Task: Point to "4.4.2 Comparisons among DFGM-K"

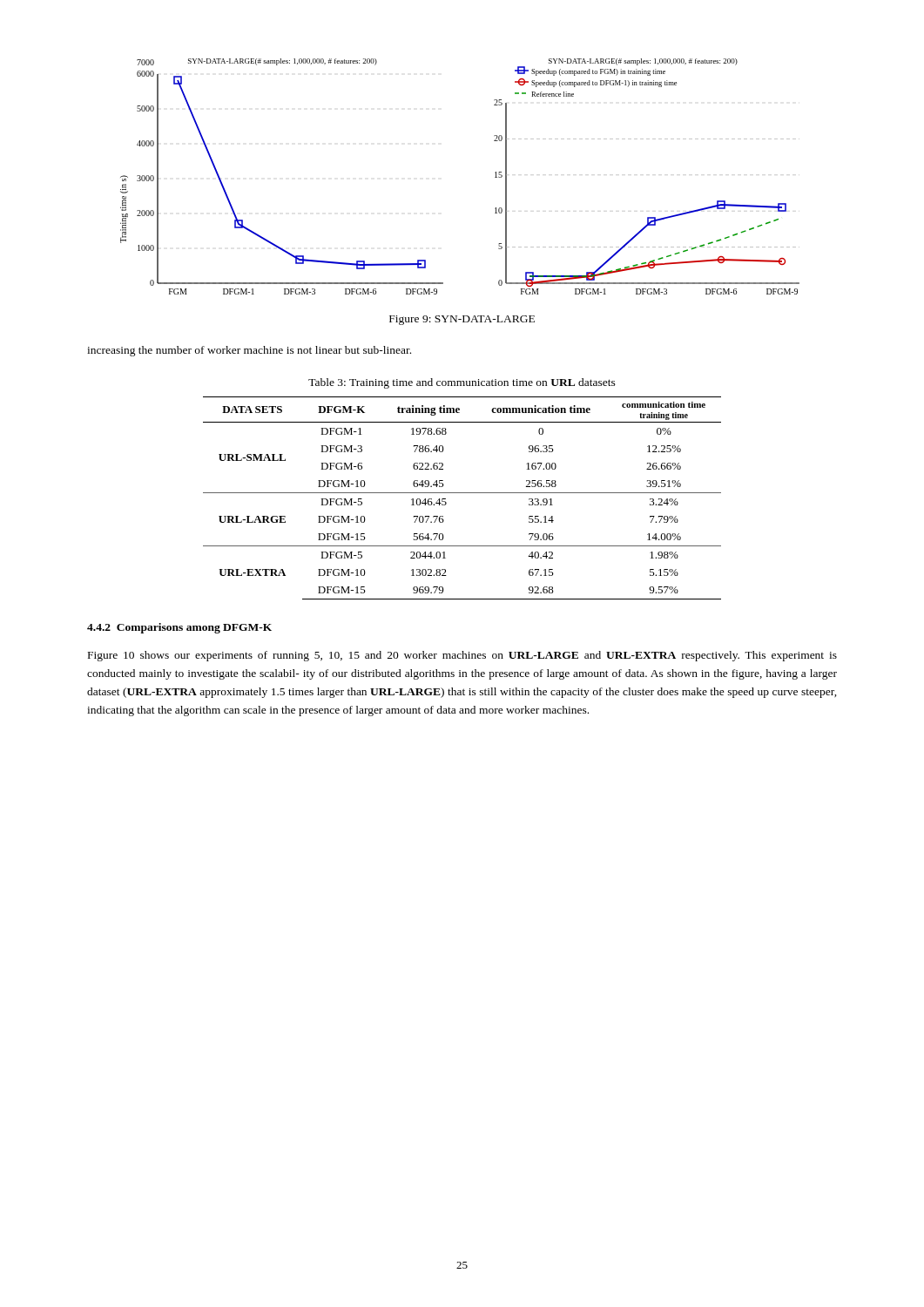Action: pyautogui.click(x=180, y=627)
